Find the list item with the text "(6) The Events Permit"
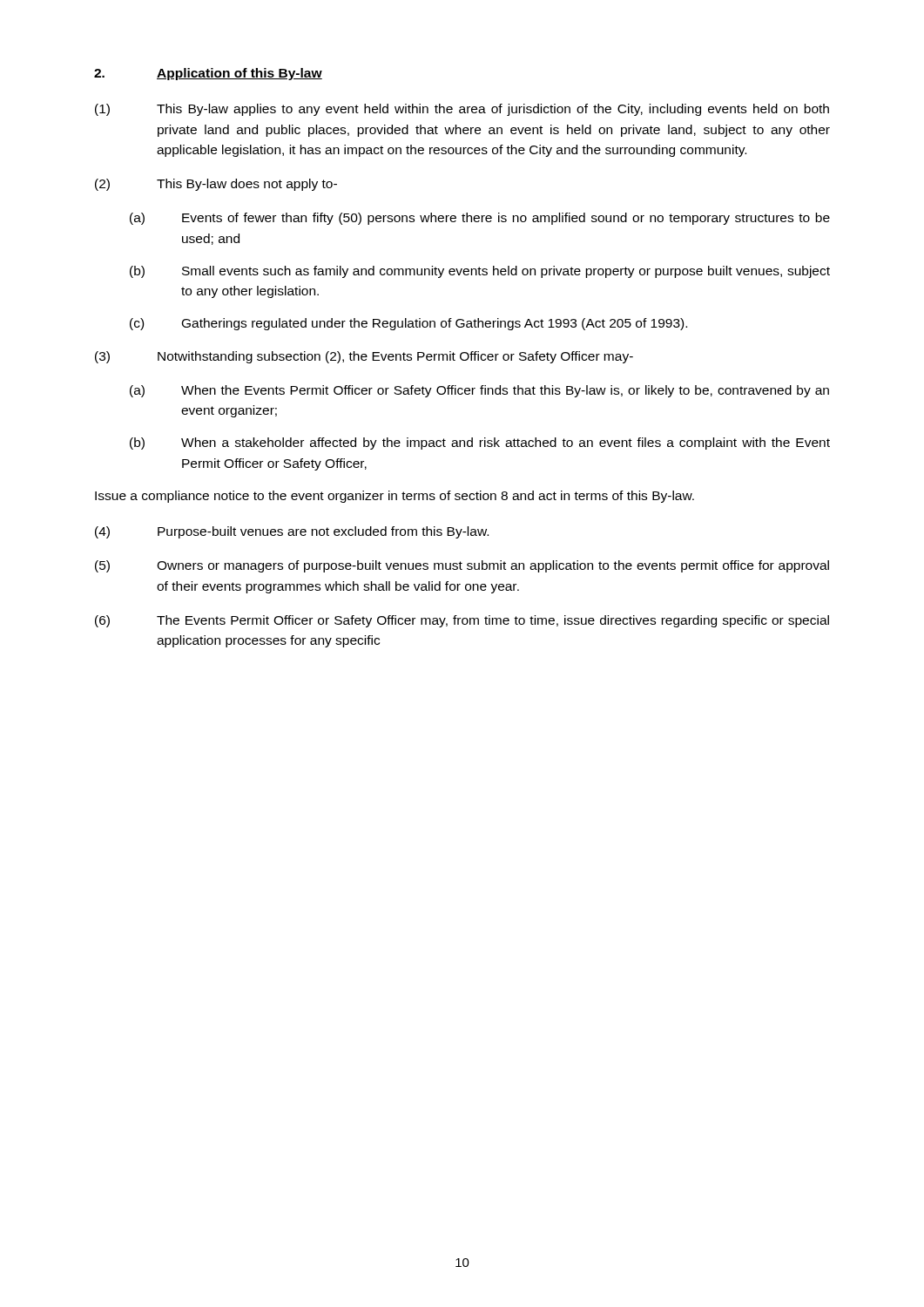The width and height of the screenshot is (924, 1307). [x=462, y=630]
